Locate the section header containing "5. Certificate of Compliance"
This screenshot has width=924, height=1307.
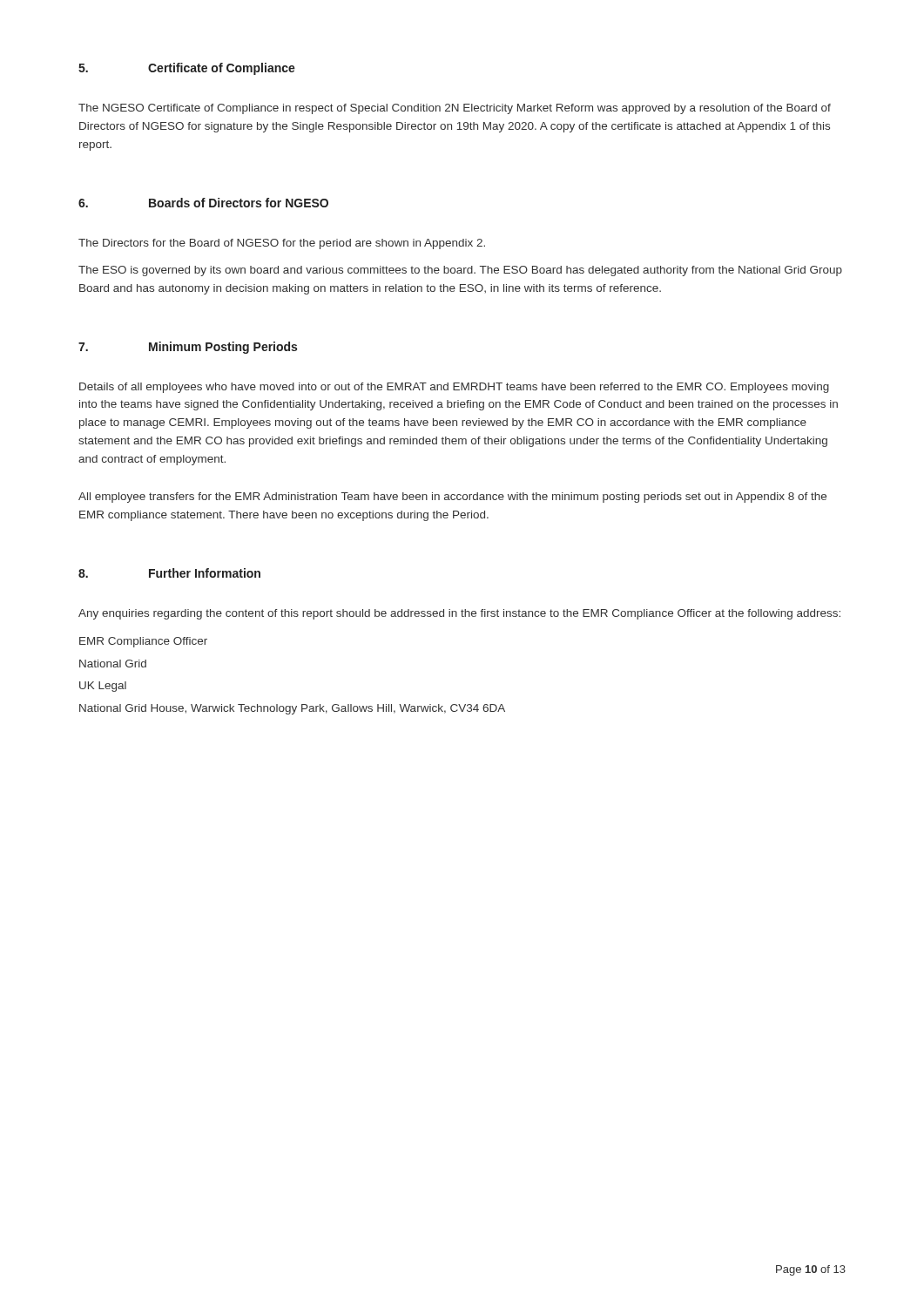tap(187, 68)
